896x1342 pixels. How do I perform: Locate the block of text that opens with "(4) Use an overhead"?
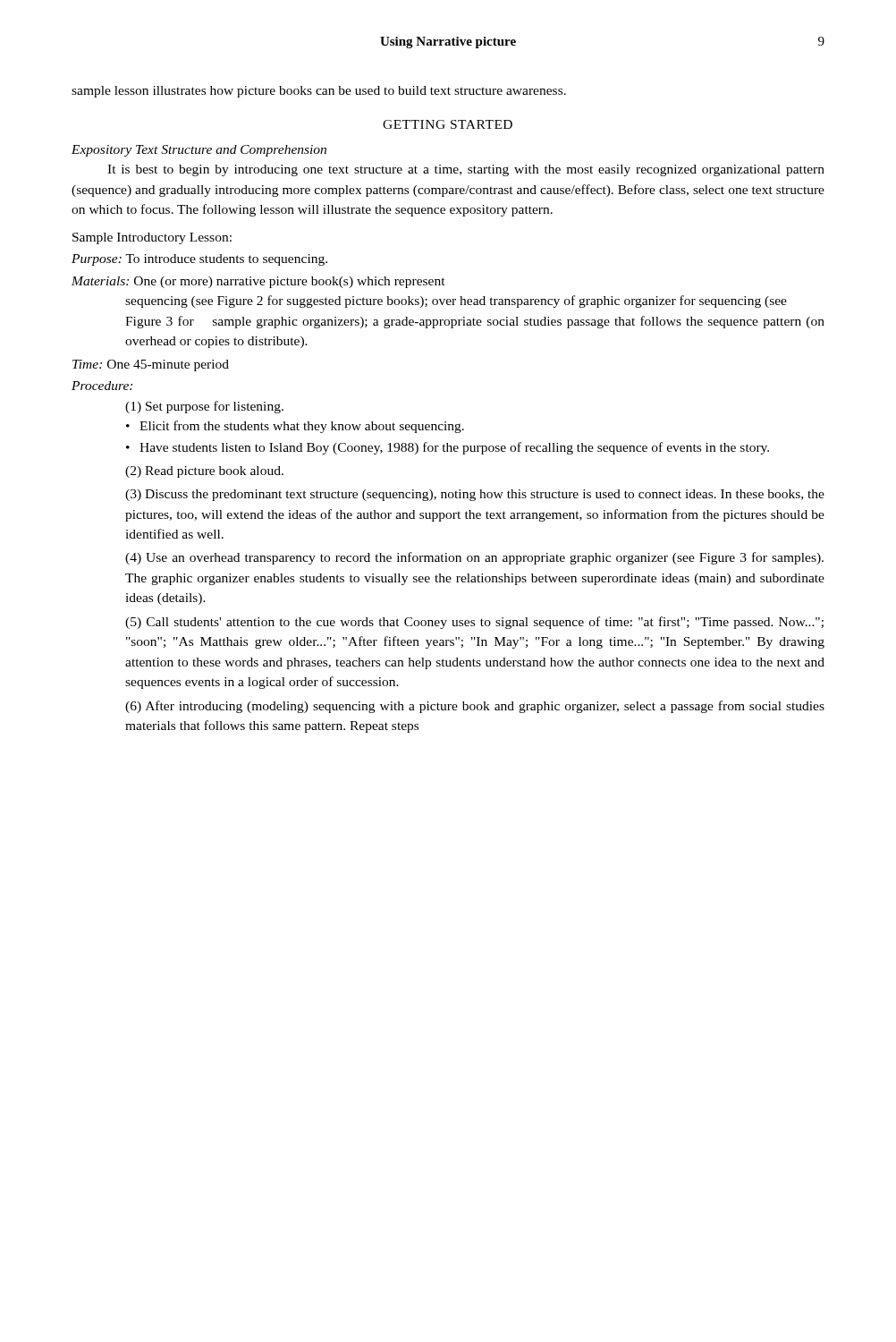tap(475, 577)
